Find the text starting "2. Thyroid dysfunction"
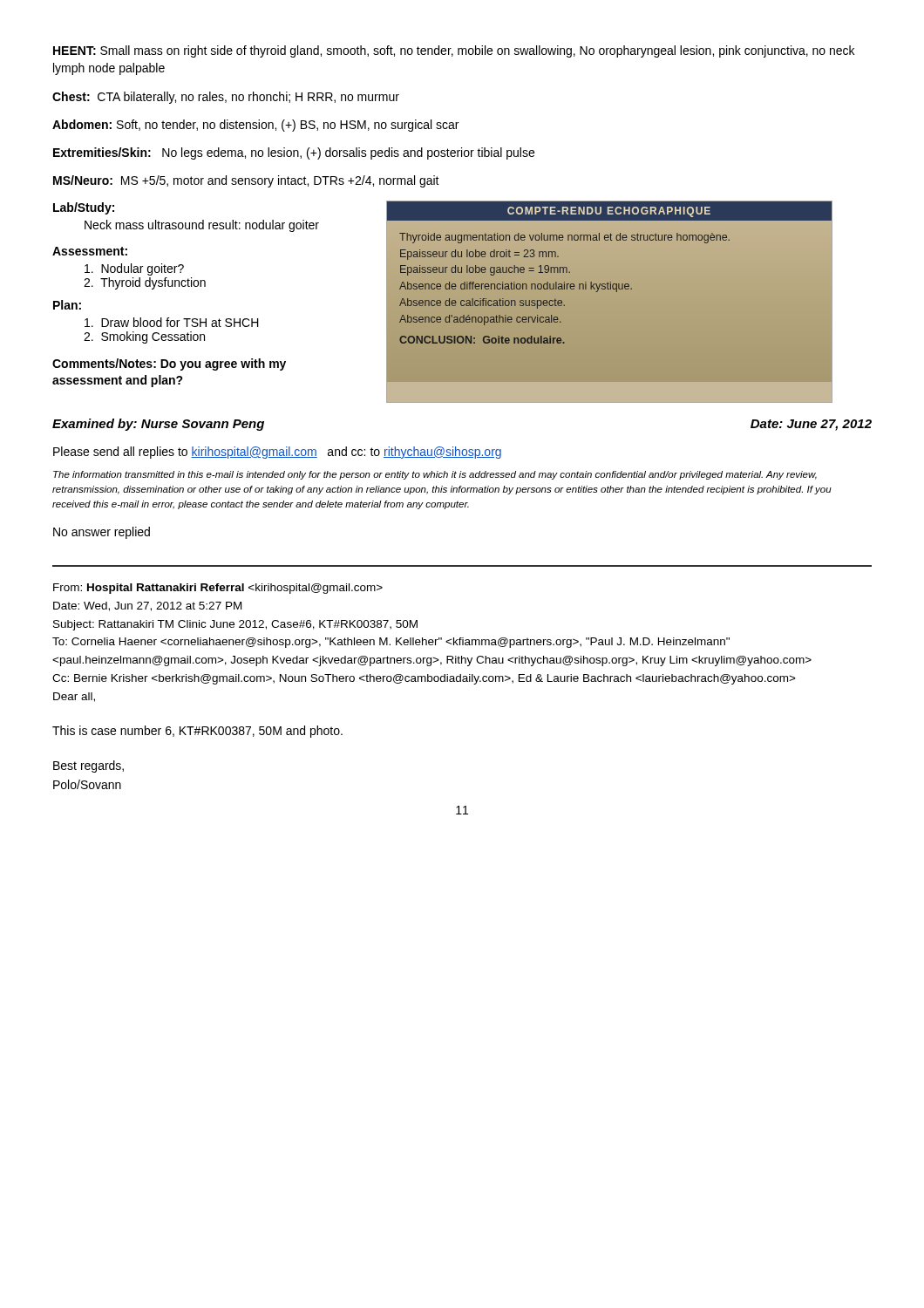The width and height of the screenshot is (924, 1308). pos(145,282)
